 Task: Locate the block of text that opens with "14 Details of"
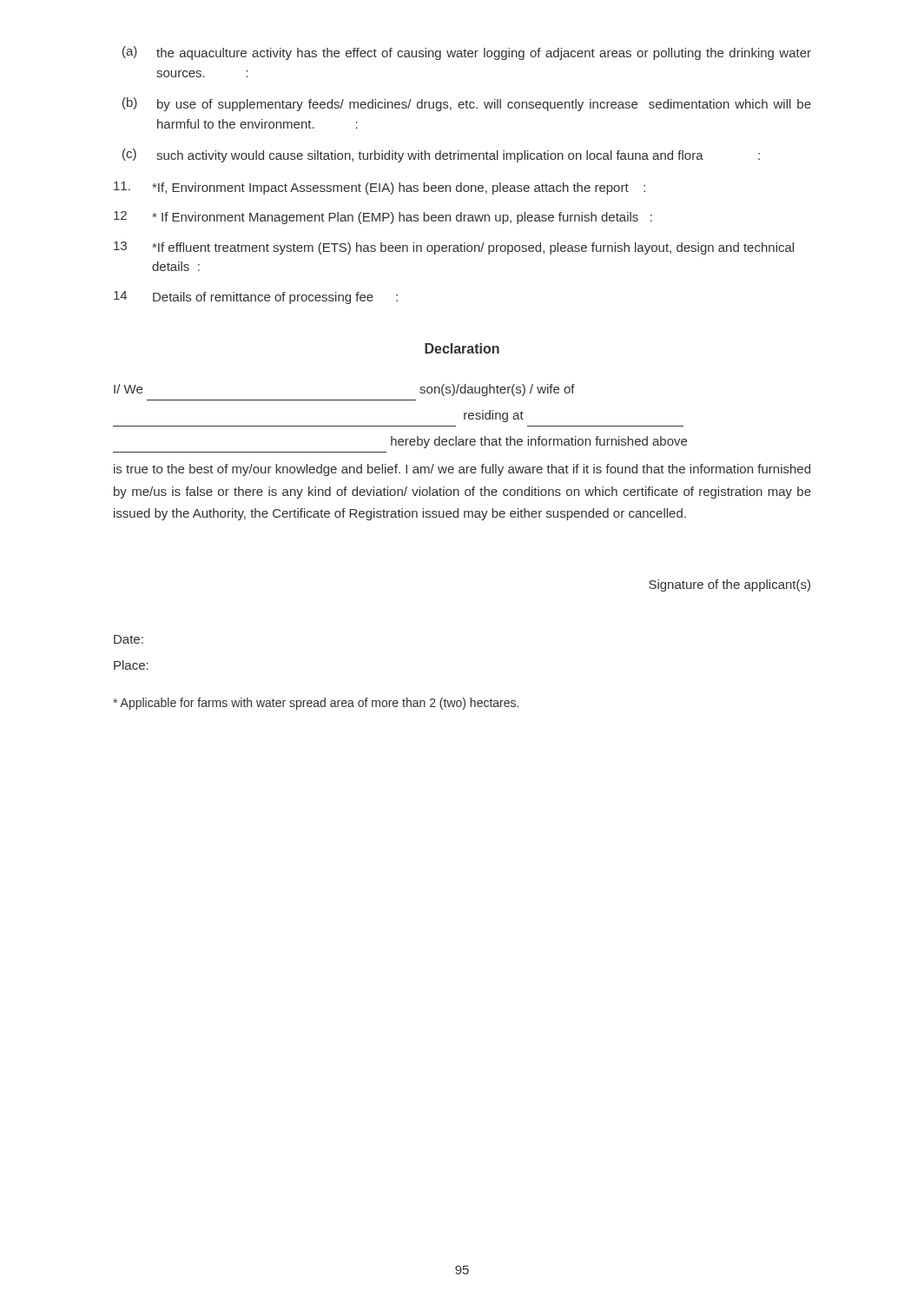[x=256, y=298]
